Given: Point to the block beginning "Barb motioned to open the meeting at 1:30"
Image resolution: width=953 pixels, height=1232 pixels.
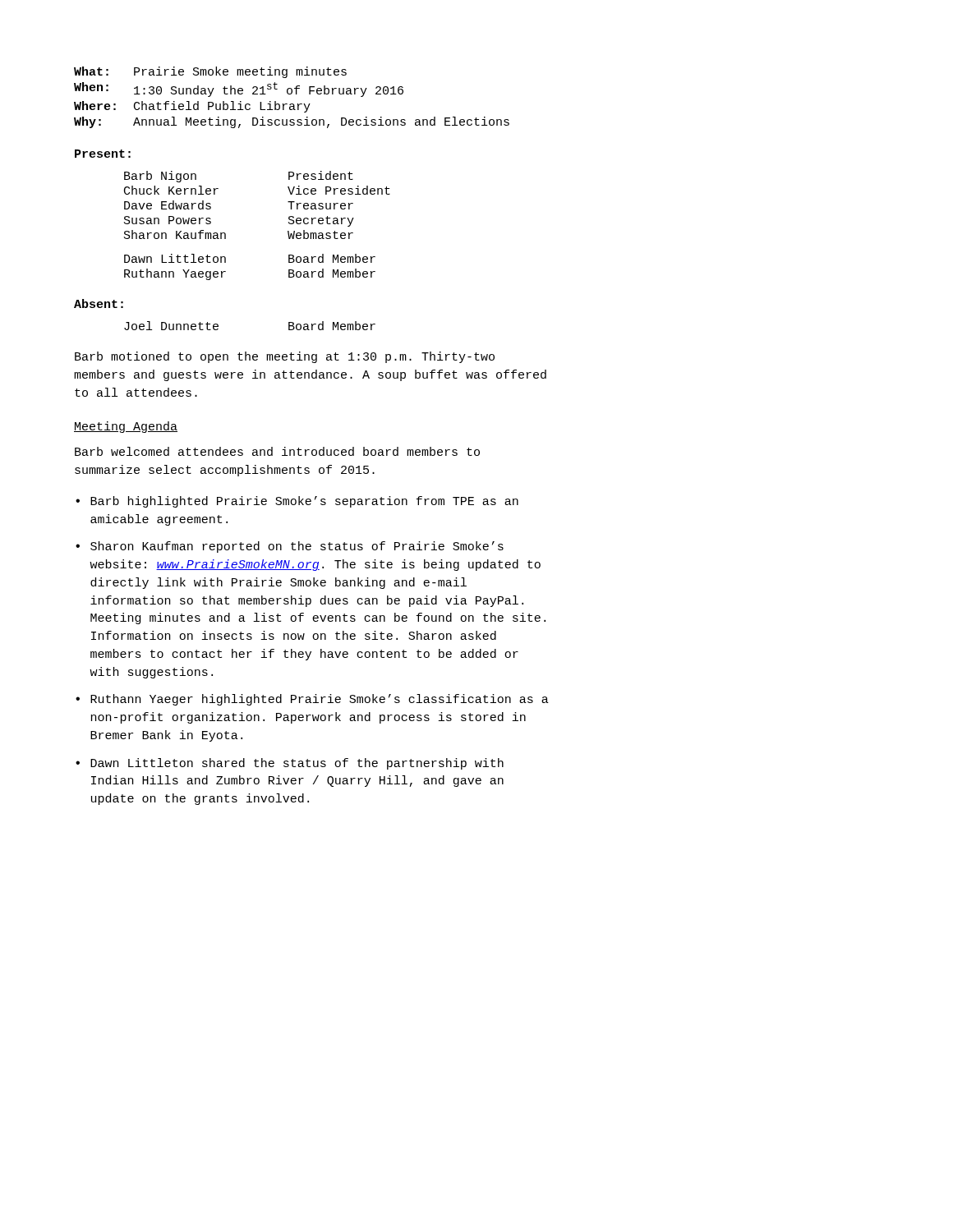Looking at the screenshot, I should point(311,376).
